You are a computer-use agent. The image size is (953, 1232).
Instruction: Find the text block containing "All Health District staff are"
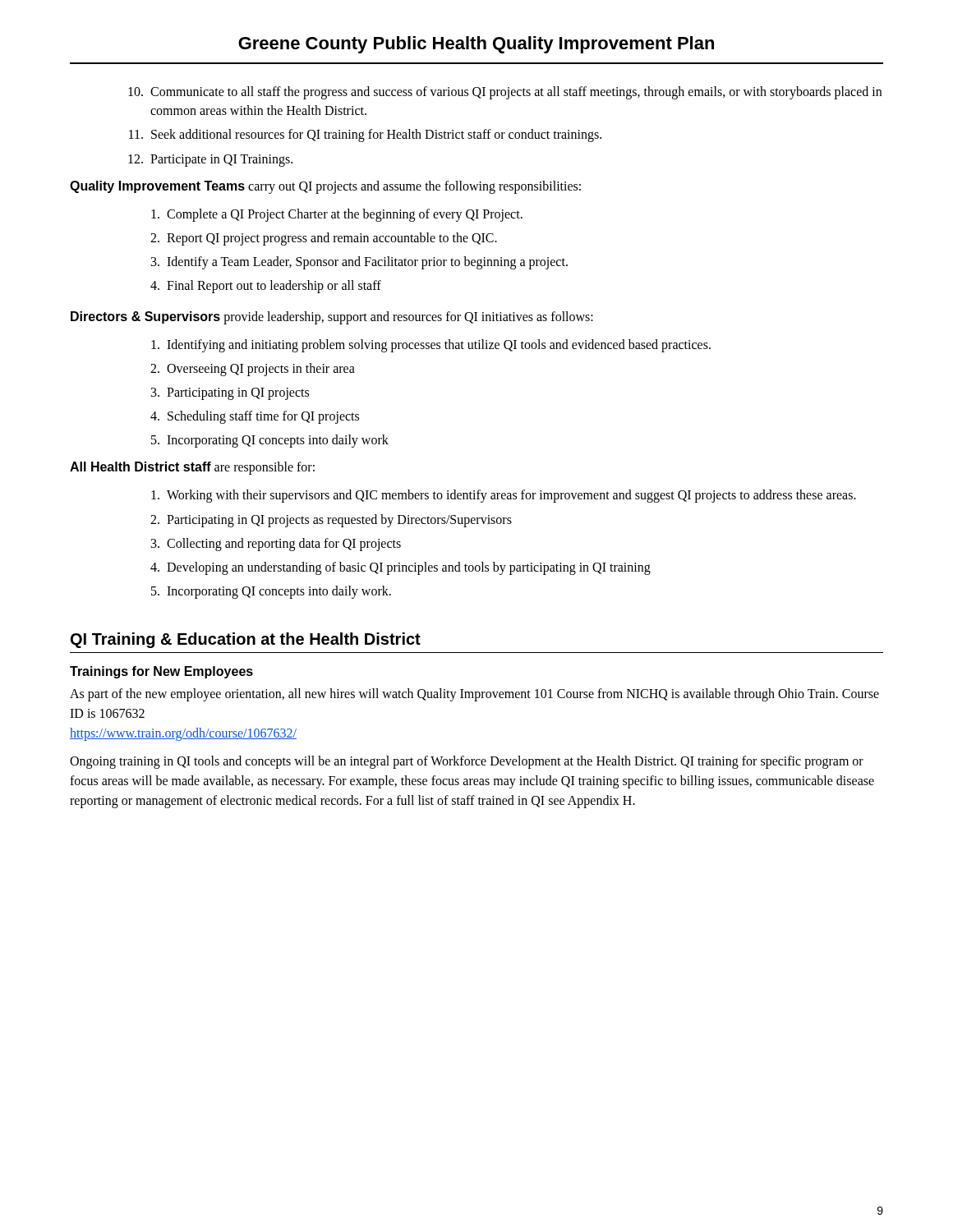tap(193, 467)
